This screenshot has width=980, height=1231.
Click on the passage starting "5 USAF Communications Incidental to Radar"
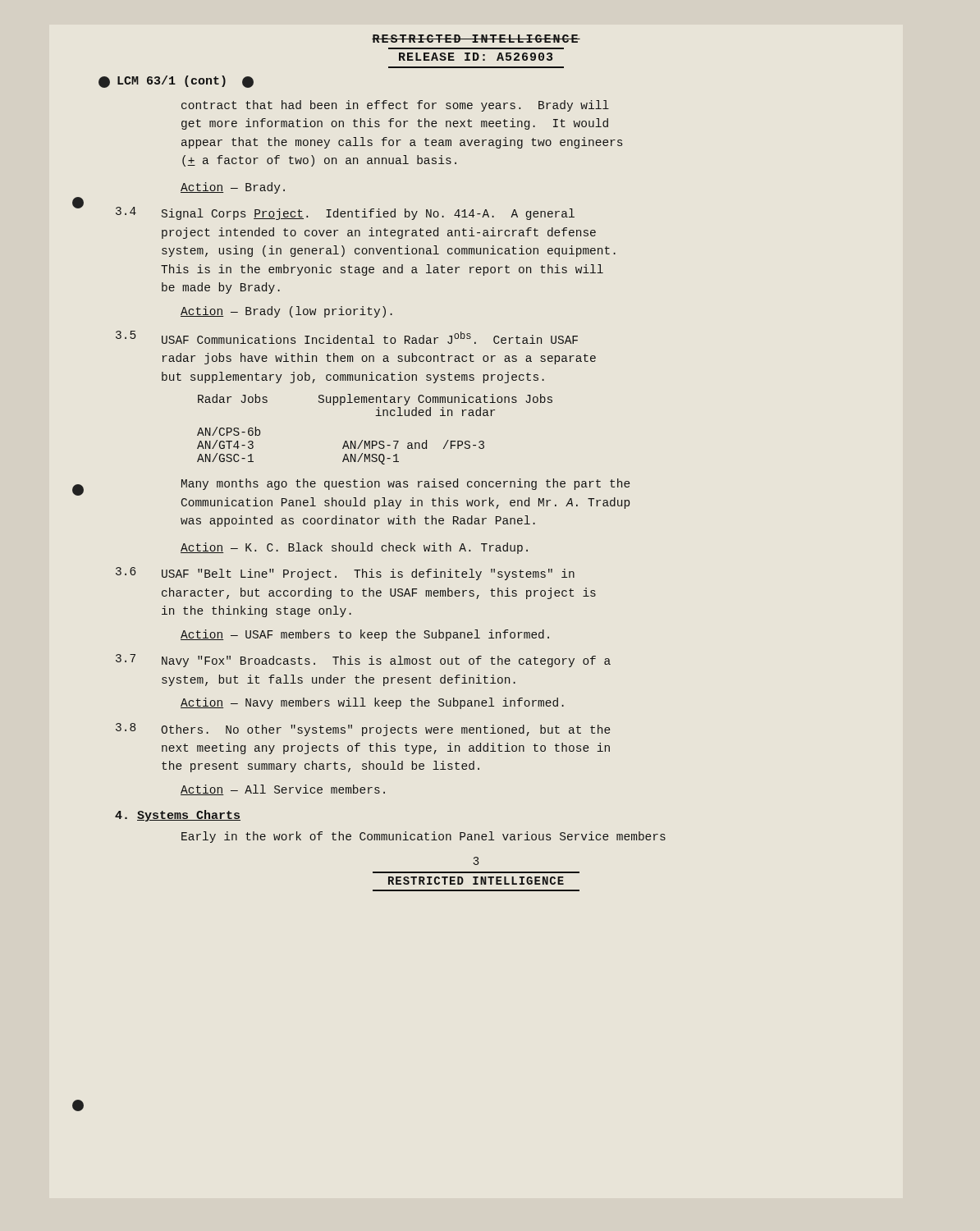(484, 358)
